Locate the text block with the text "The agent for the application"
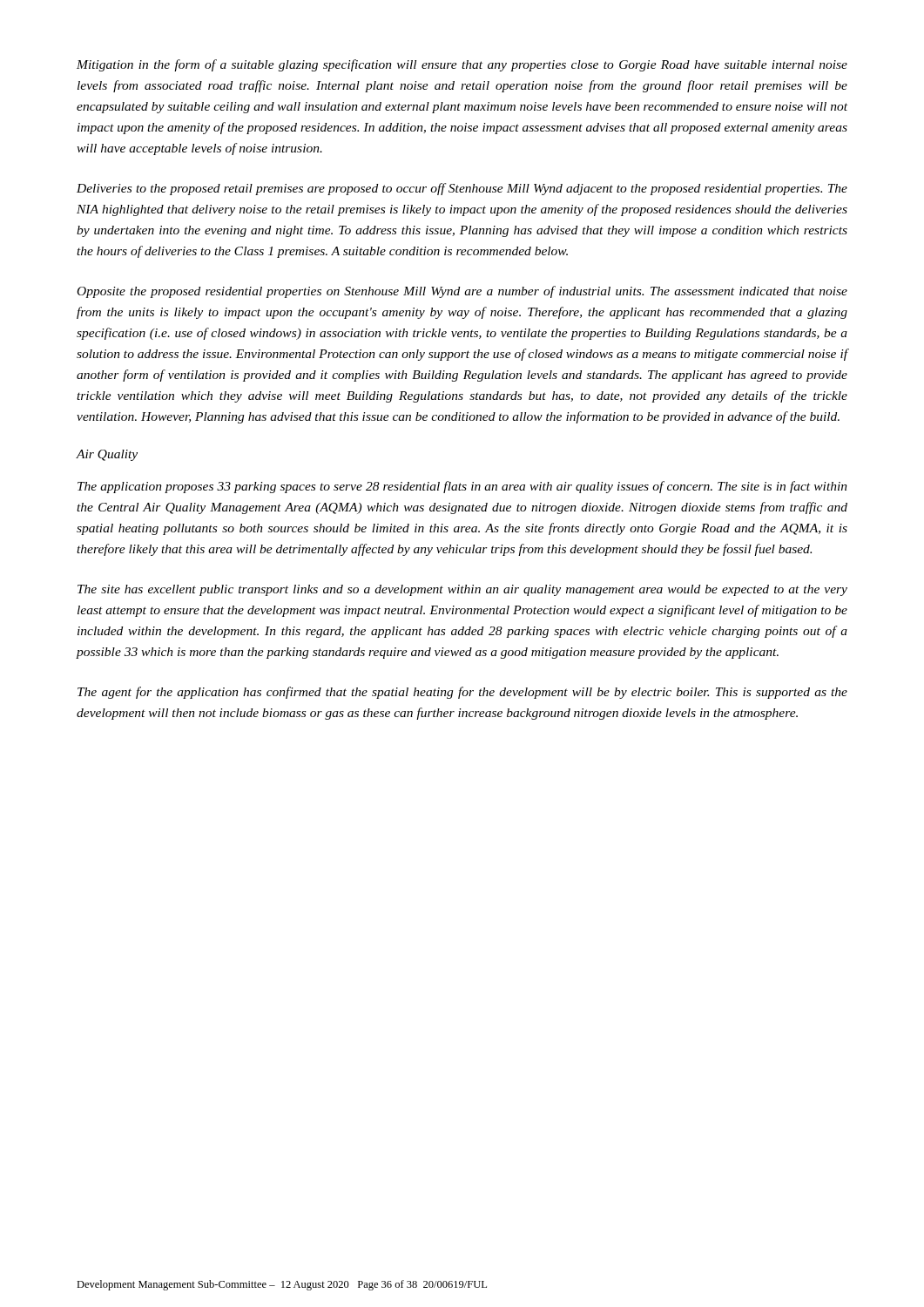The height and width of the screenshot is (1307, 924). [462, 703]
